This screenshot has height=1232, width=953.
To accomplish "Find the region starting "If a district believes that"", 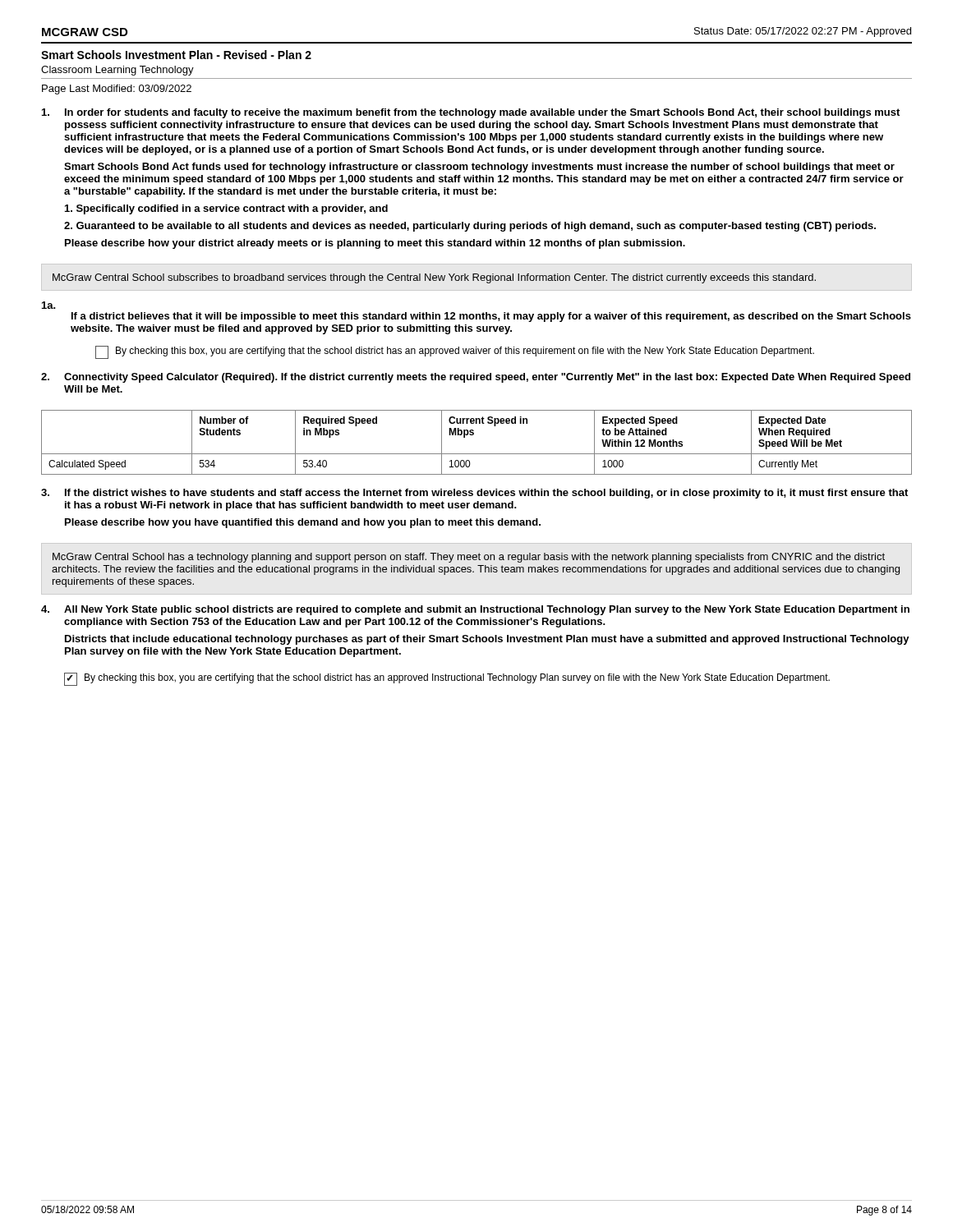I will pyautogui.click(x=491, y=334).
